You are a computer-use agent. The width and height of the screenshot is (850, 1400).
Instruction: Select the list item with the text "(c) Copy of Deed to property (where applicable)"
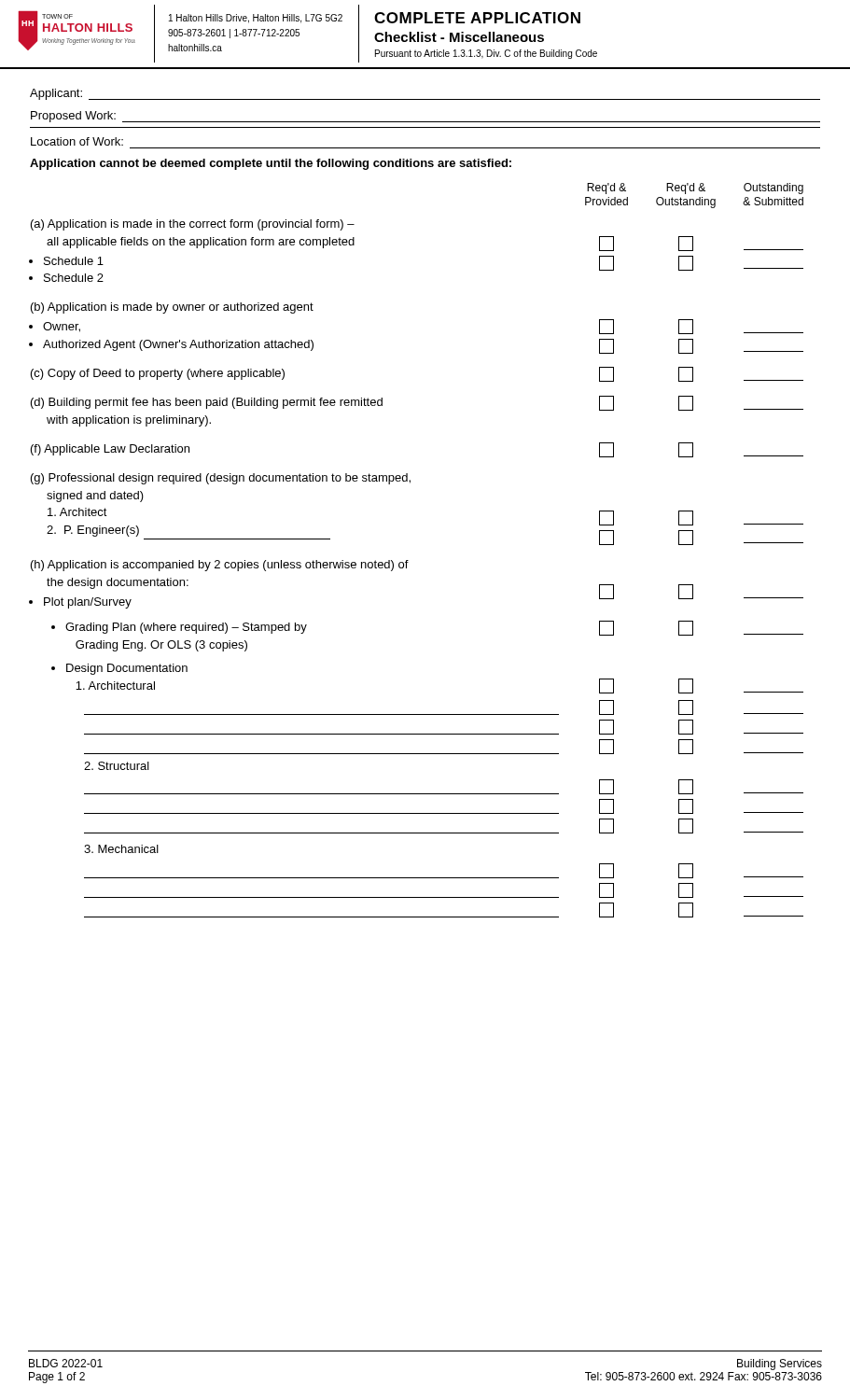click(161, 374)
